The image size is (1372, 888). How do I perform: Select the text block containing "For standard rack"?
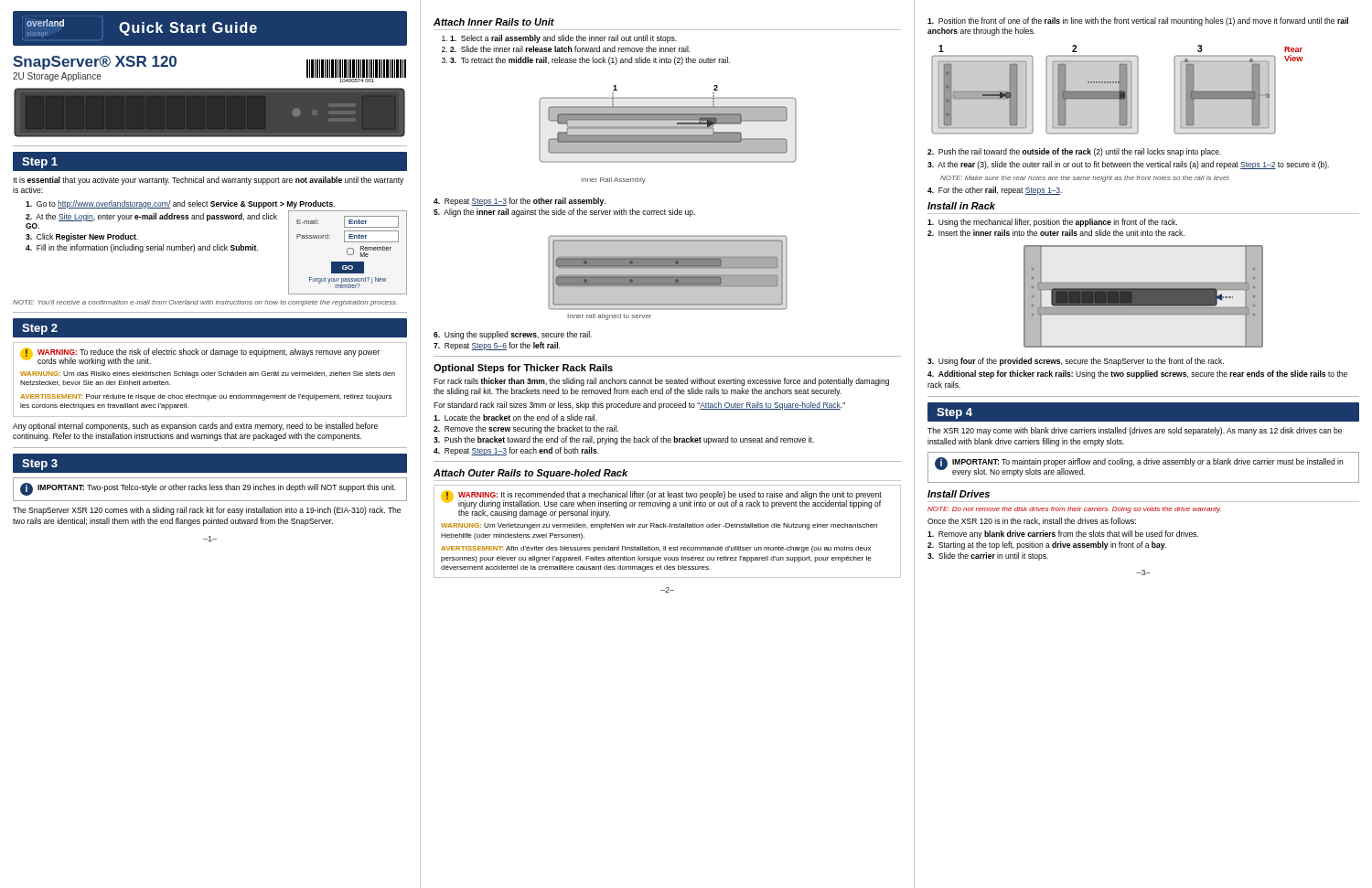coord(639,405)
